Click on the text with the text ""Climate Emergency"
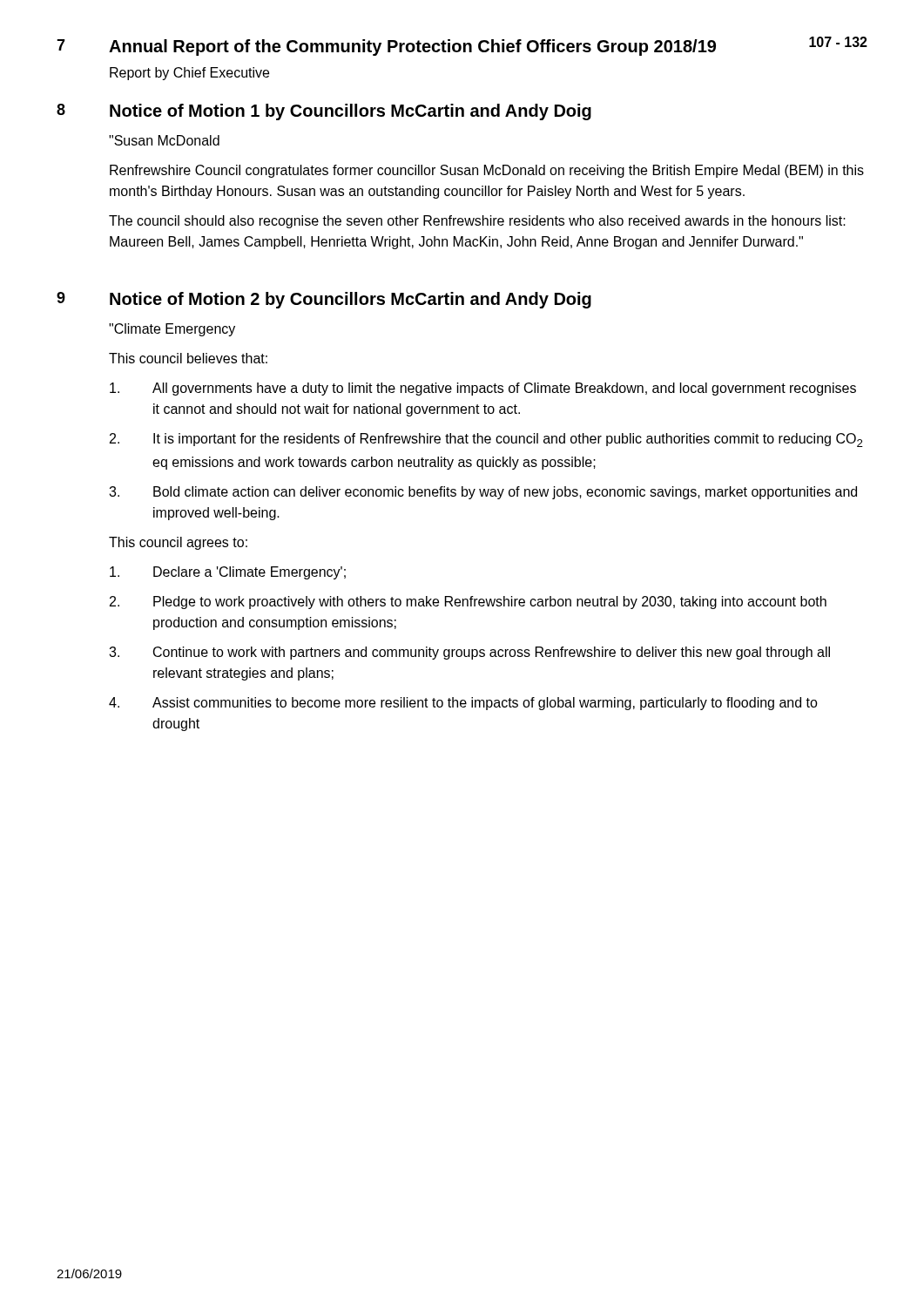 172,329
